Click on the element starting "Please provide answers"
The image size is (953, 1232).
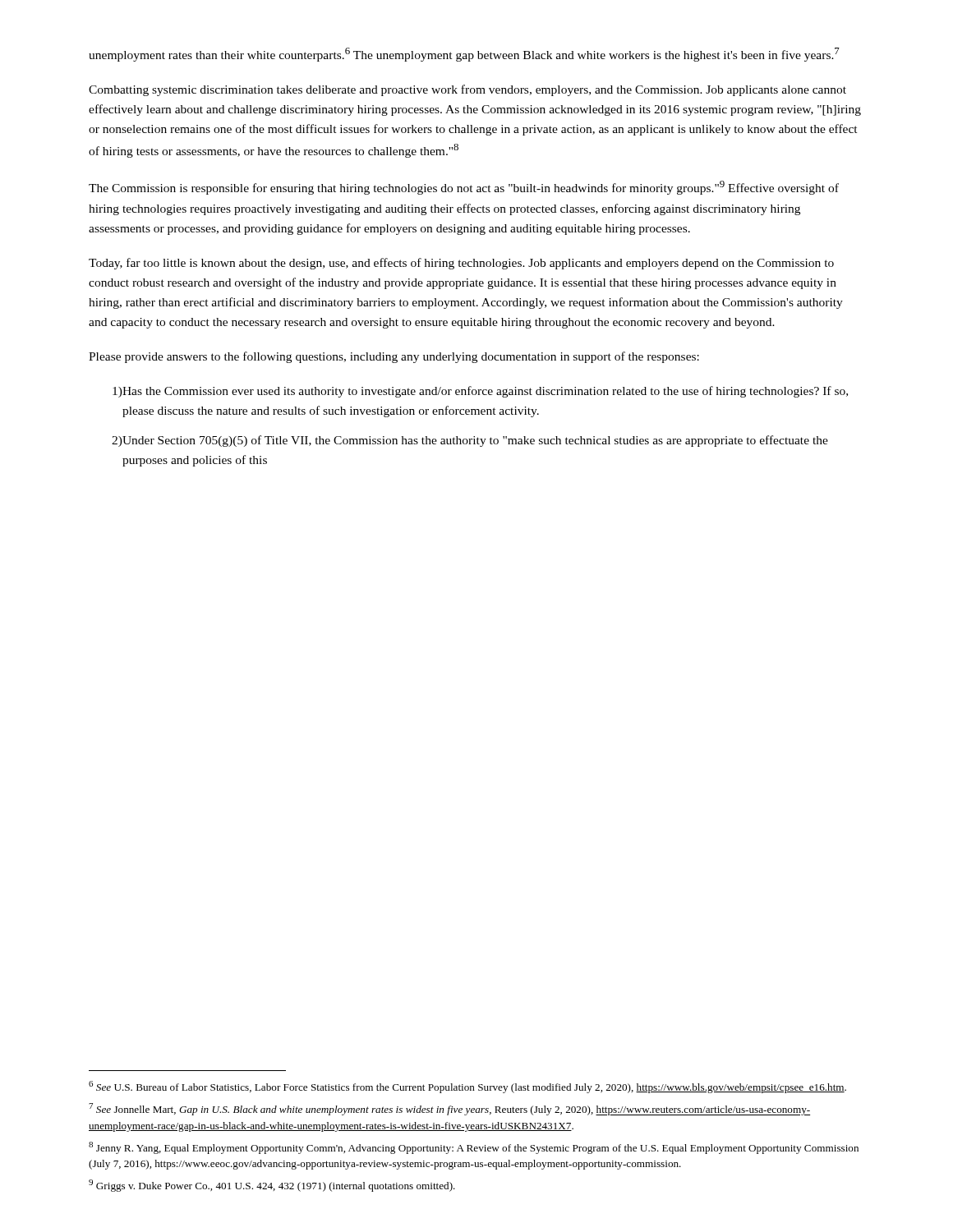coord(476,356)
